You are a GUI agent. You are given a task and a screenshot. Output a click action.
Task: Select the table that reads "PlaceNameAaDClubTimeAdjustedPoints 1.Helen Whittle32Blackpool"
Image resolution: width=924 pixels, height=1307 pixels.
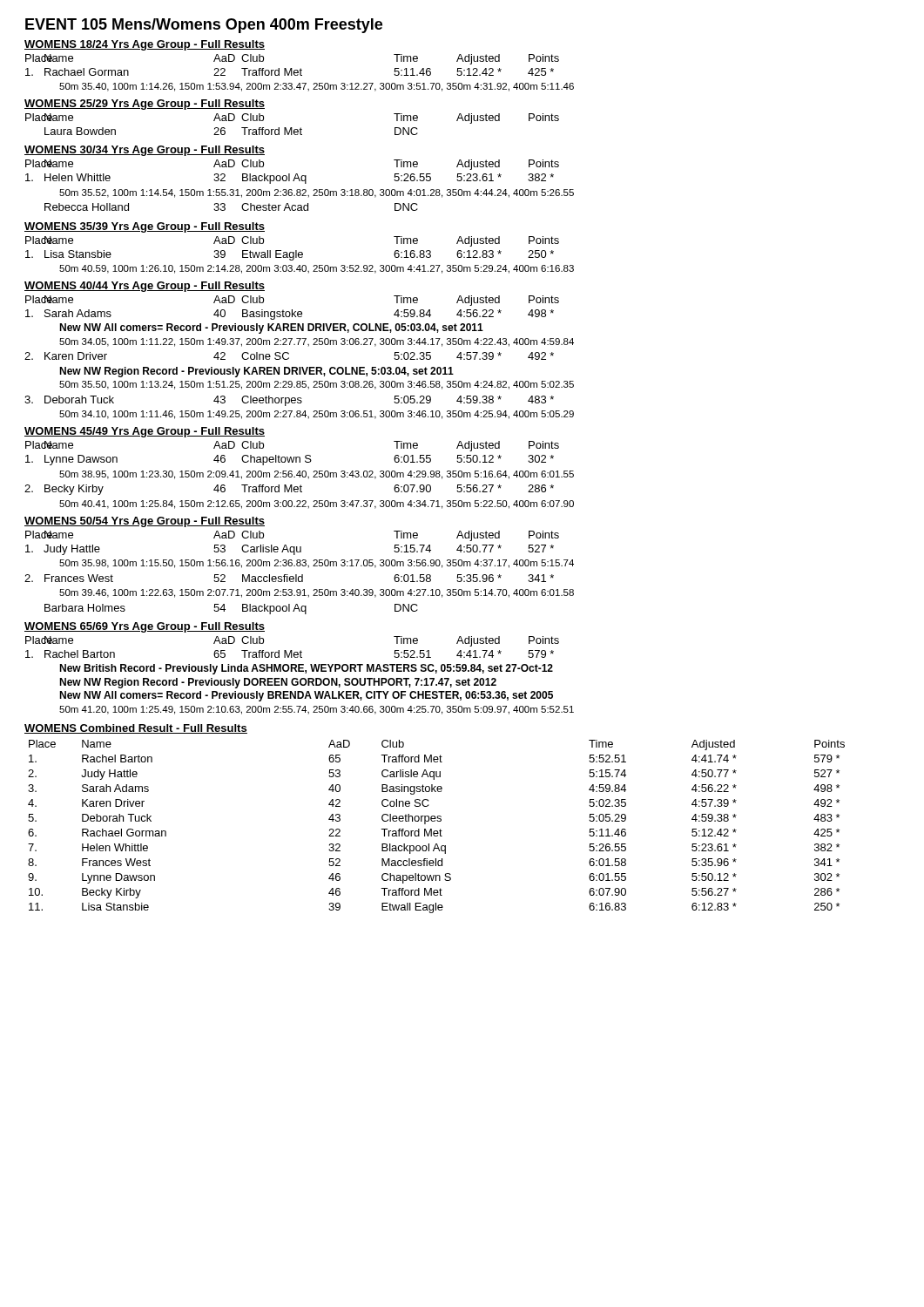462,186
